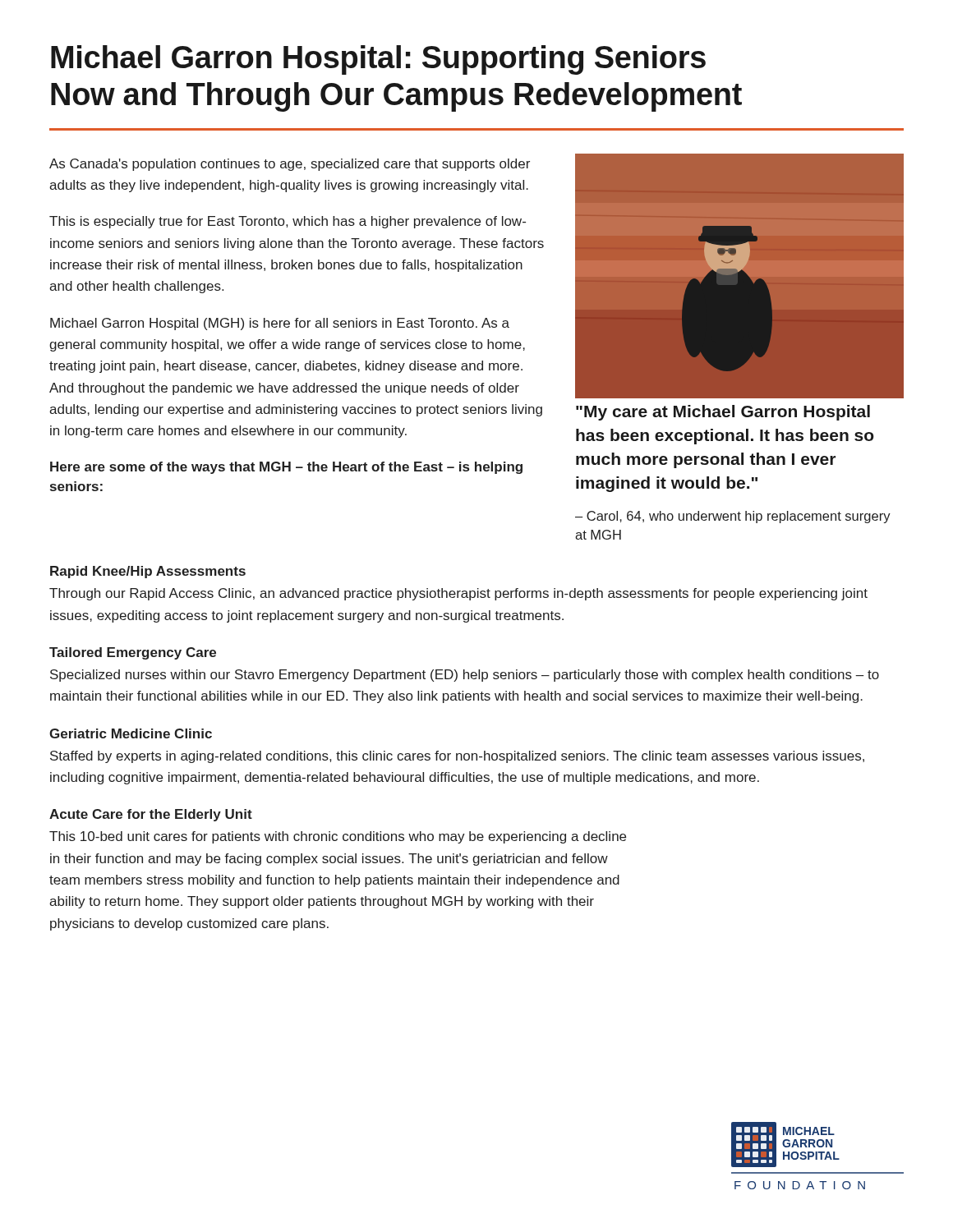Image resolution: width=953 pixels, height=1232 pixels.
Task: Find the text block that says "This is especially"
Action: pyautogui.click(x=297, y=254)
